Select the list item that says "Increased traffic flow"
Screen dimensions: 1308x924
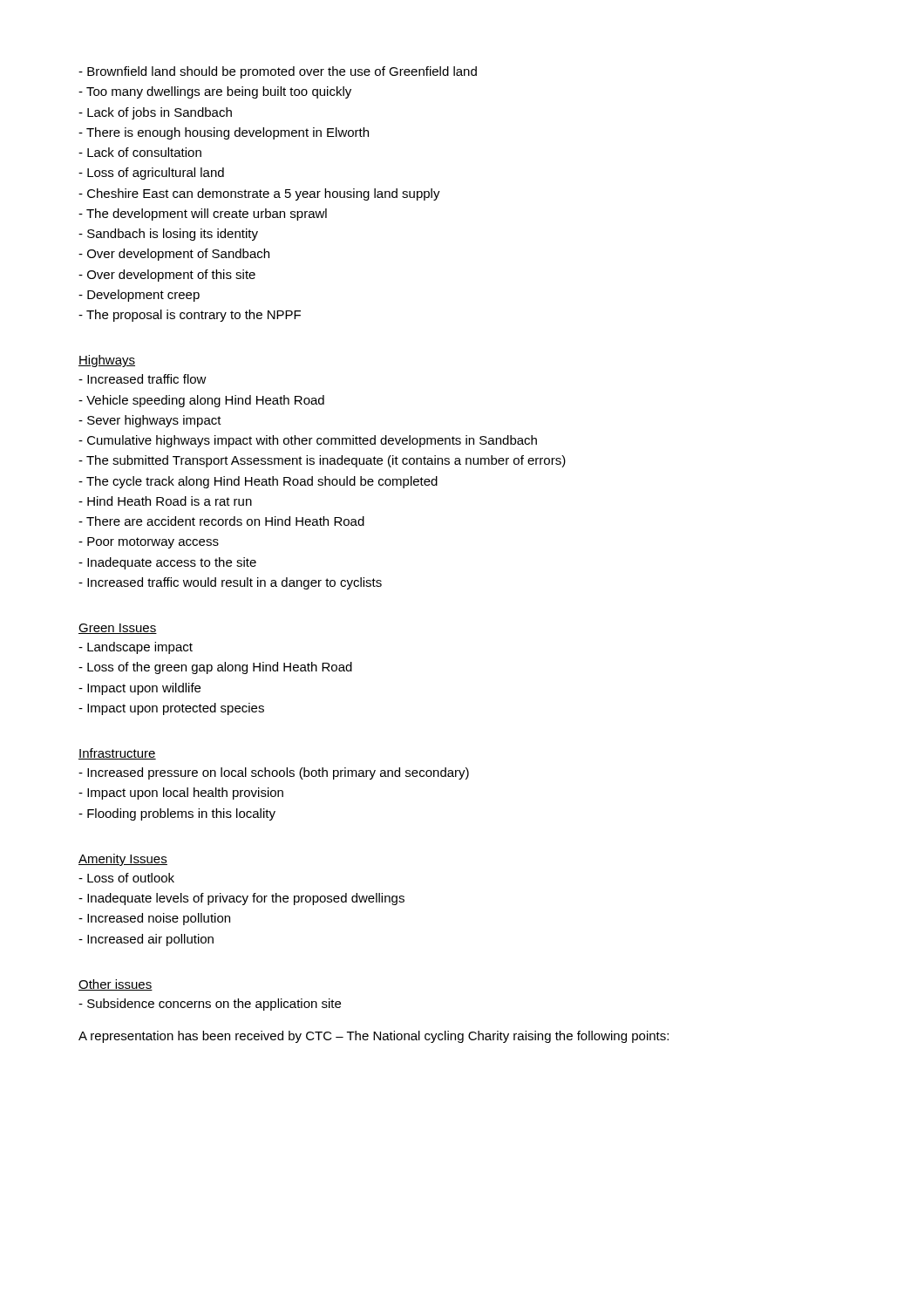[x=142, y=379]
